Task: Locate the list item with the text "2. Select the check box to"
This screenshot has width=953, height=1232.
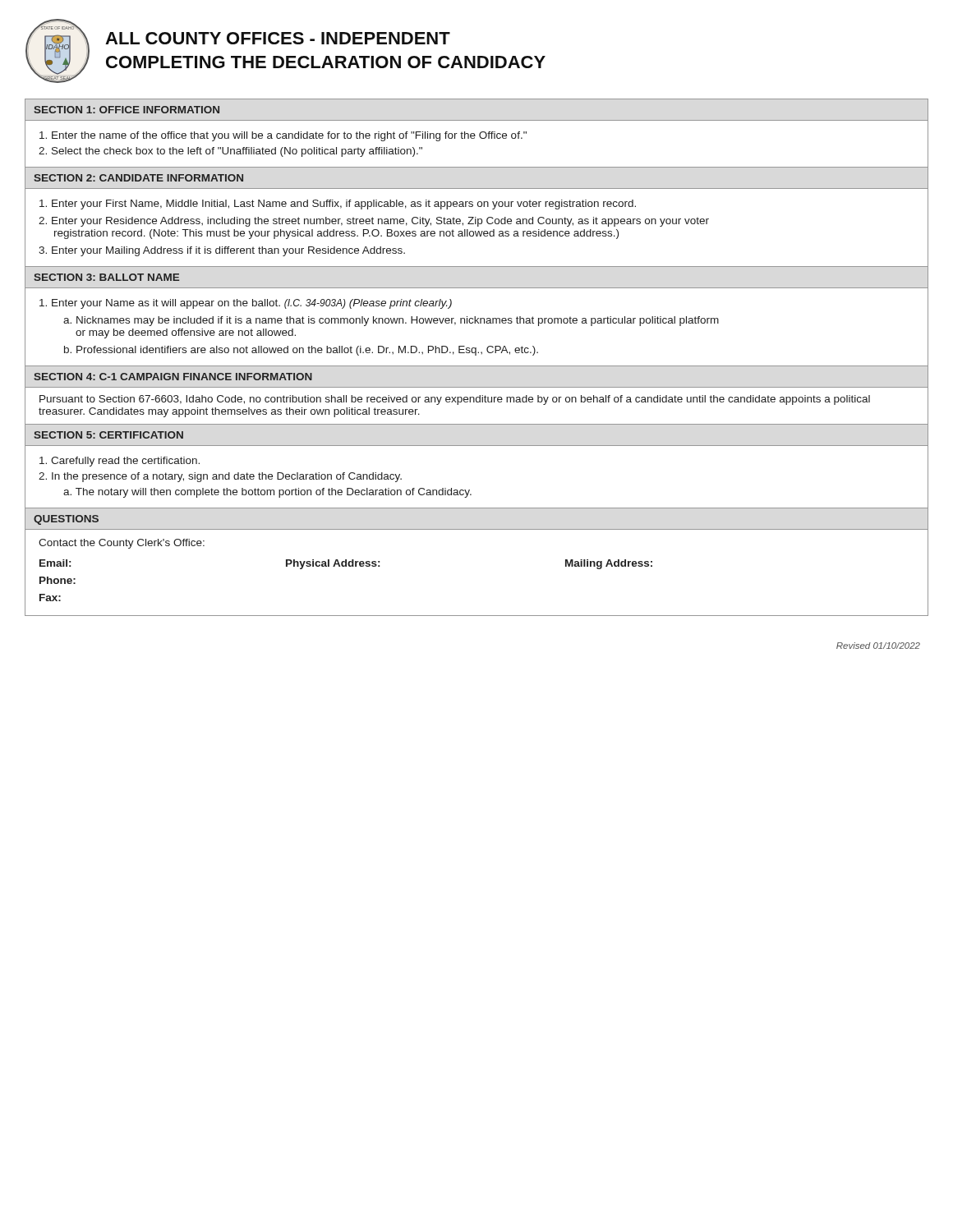Action: click(x=231, y=151)
